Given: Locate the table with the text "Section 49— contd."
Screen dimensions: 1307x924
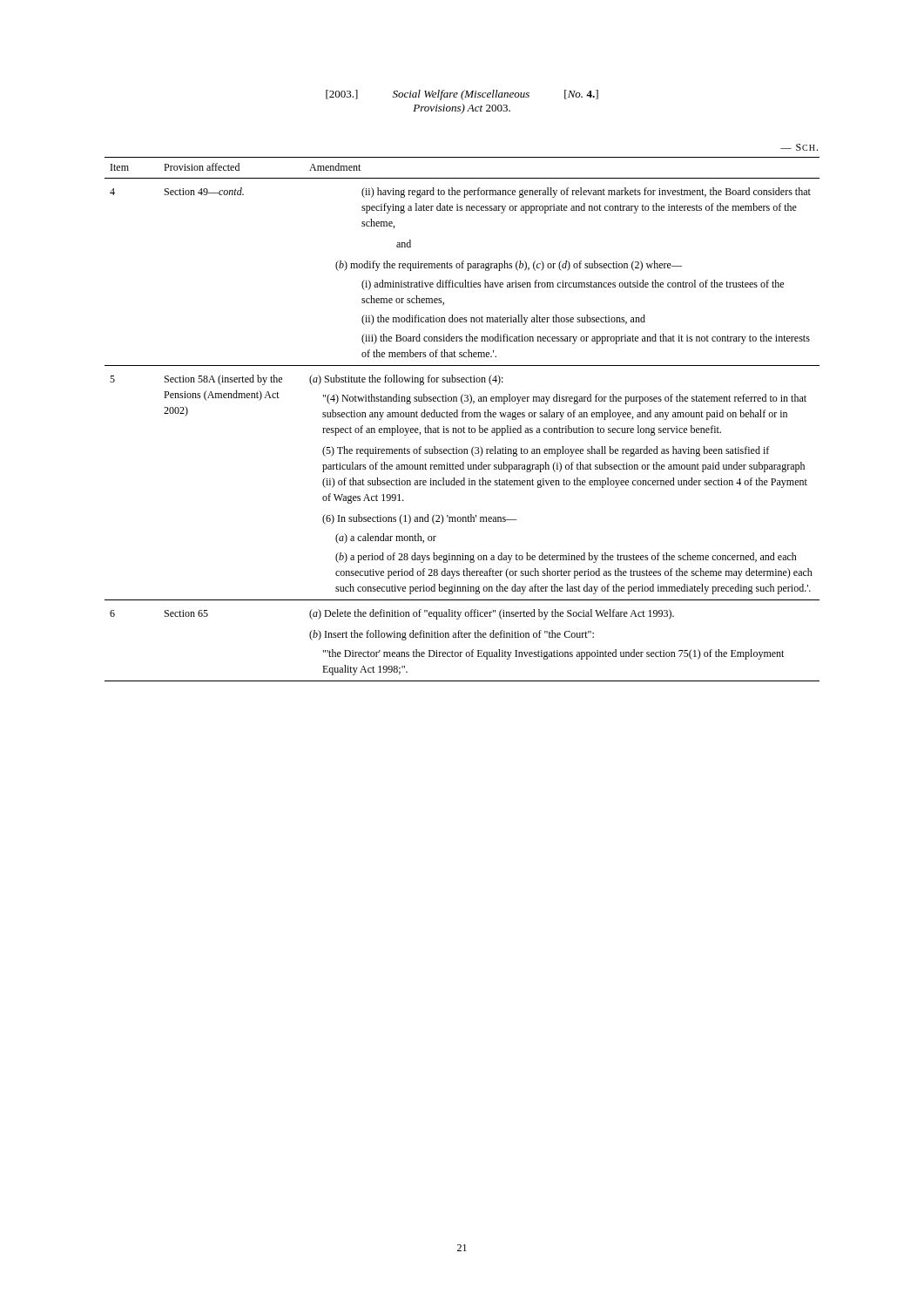Looking at the screenshot, I should (x=462, y=419).
